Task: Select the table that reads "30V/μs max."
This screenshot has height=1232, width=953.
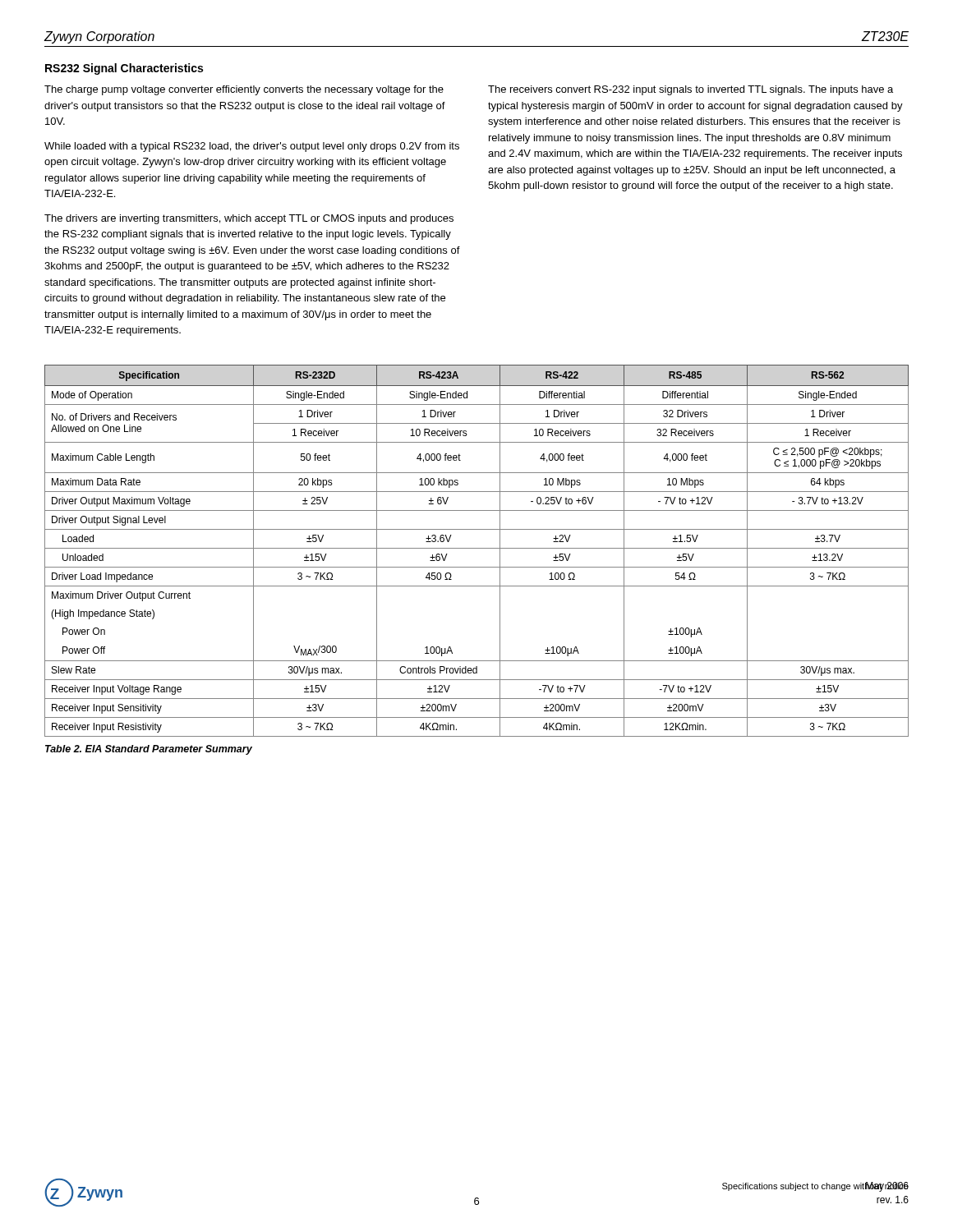Action: point(476,550)
